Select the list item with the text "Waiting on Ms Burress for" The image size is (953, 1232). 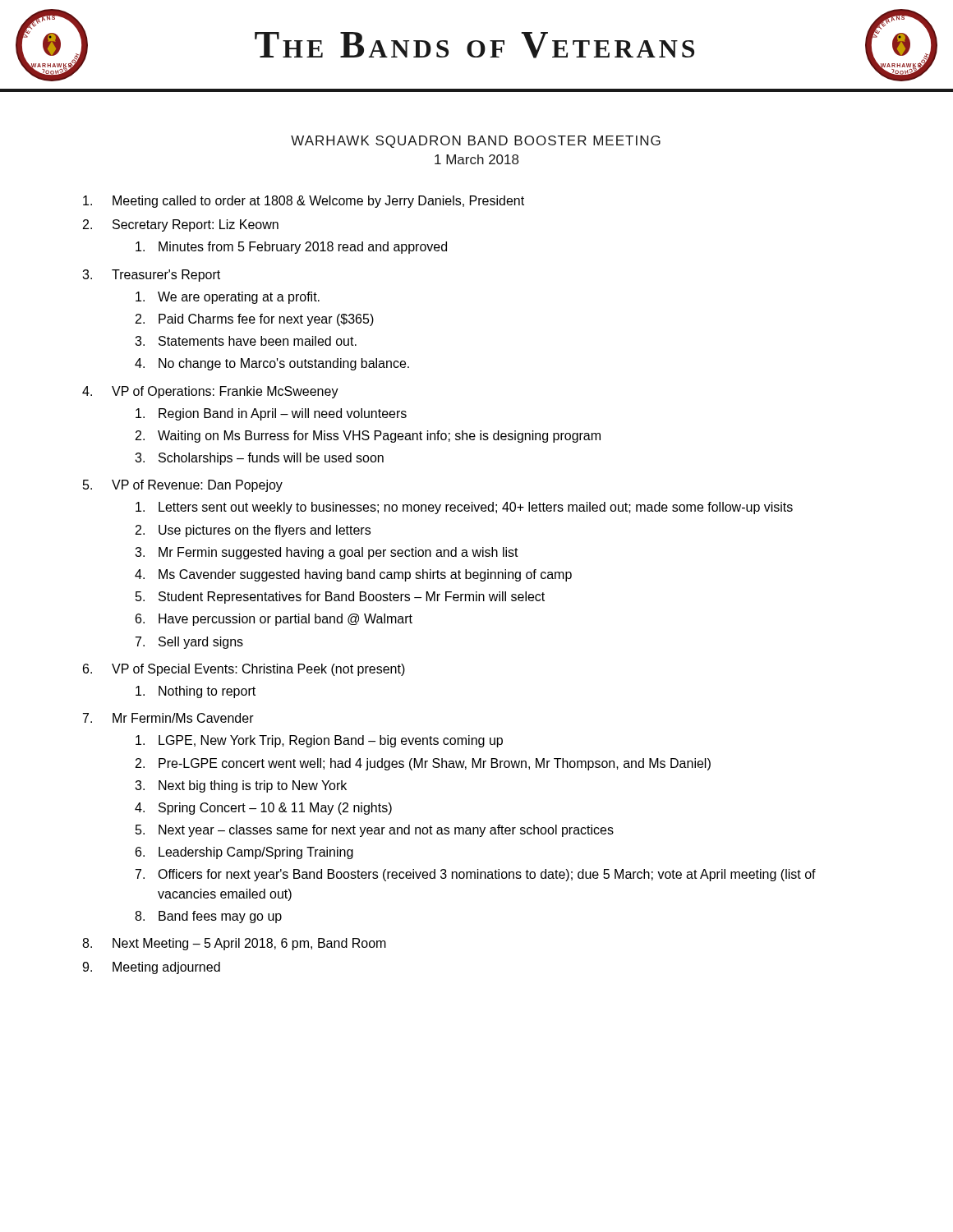514,436
